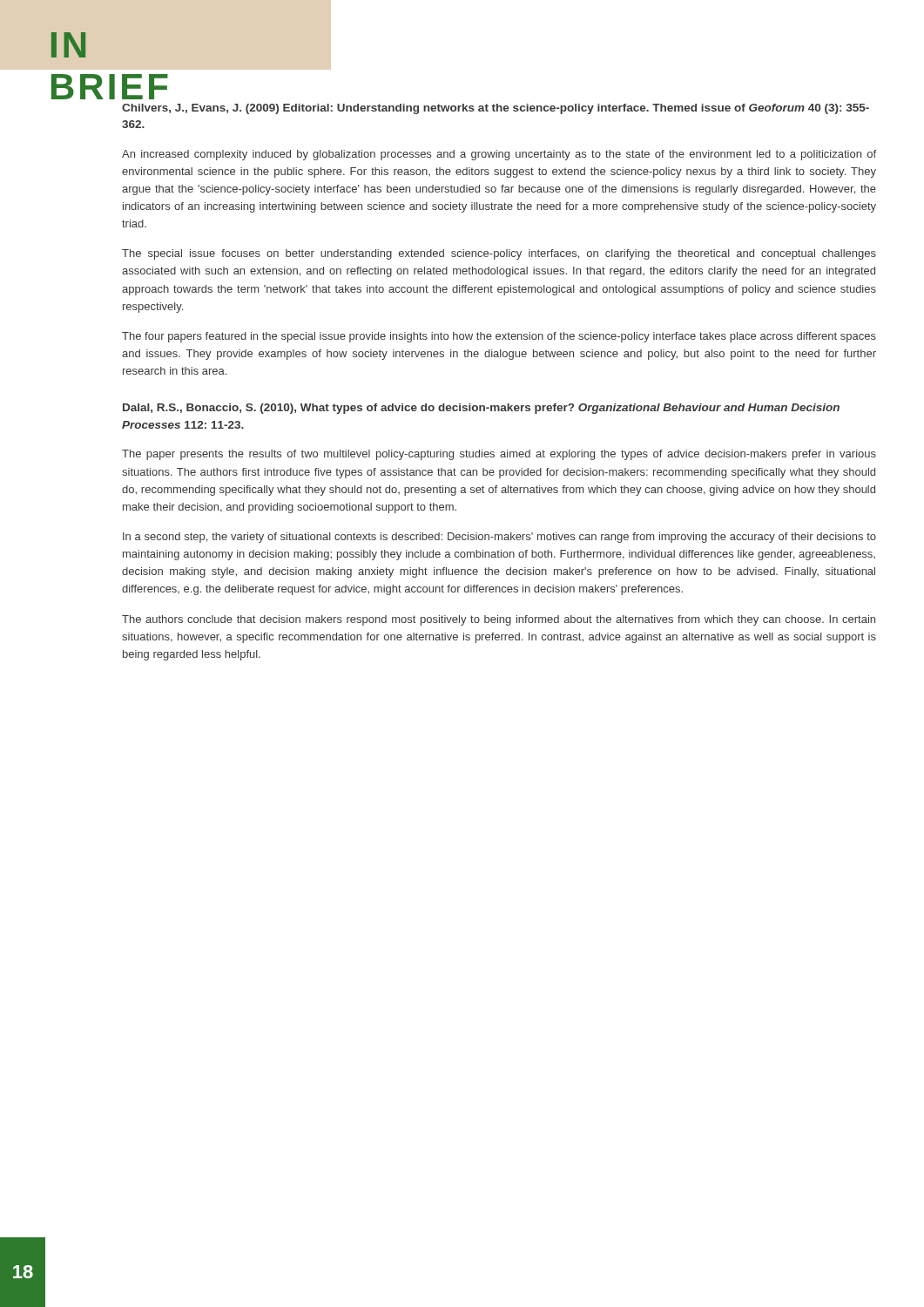Locate the region starting "The special issue focuses on"
This screenshot has height=1307, width=924.
click(x=499, y=280)
